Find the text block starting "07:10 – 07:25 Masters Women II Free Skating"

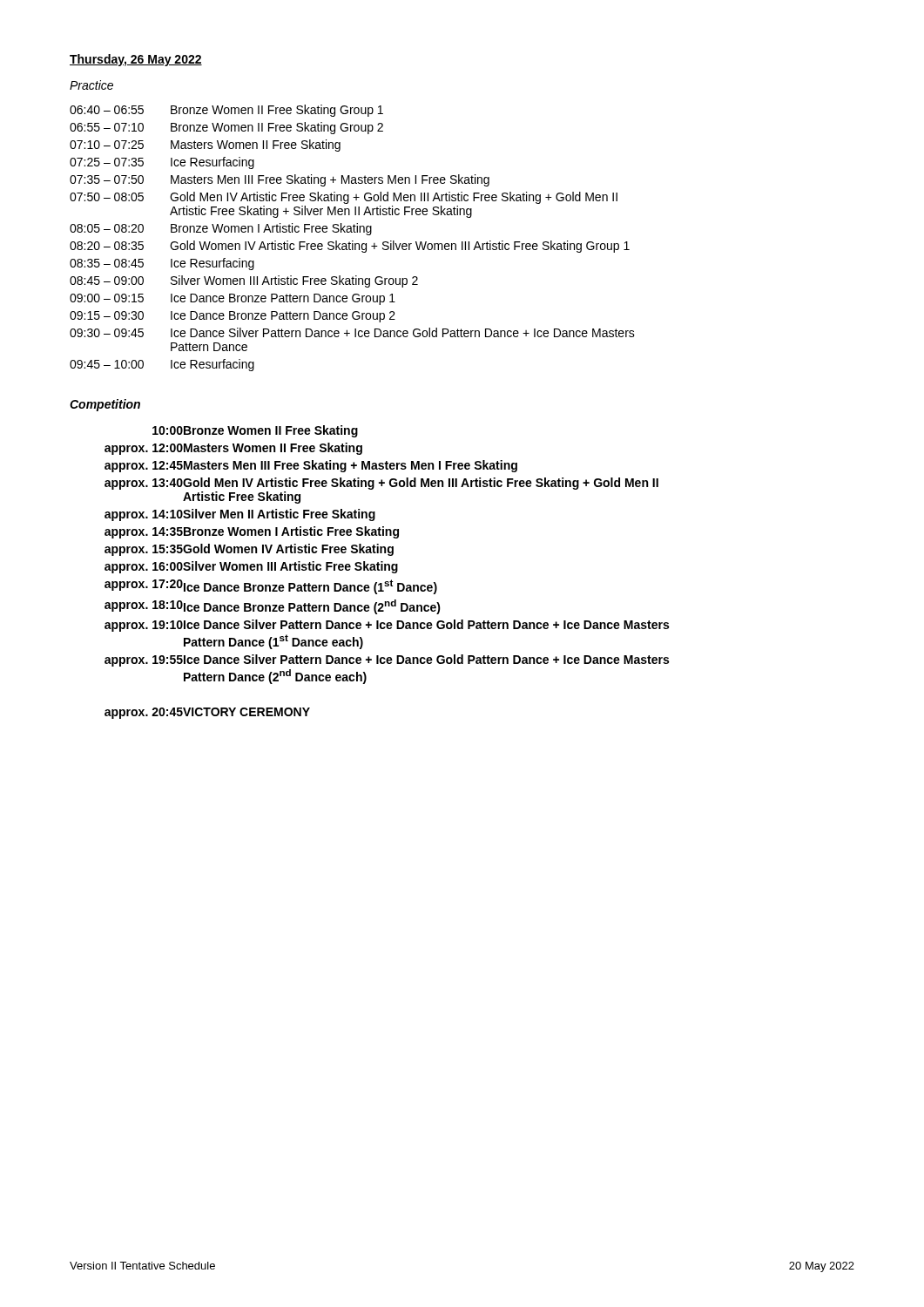tap(205, 146)
